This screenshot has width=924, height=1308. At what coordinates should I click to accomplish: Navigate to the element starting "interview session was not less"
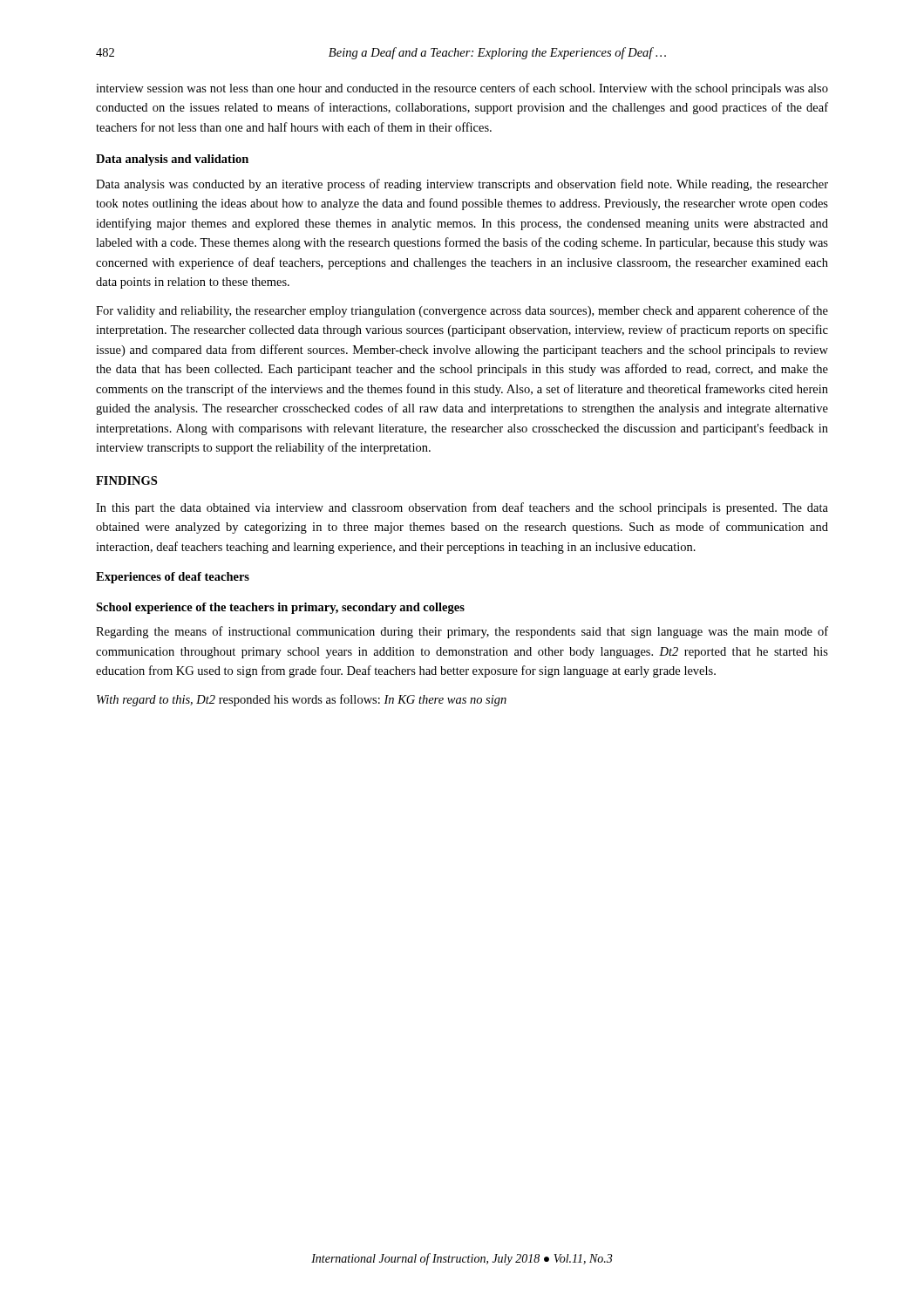point(462,108)
